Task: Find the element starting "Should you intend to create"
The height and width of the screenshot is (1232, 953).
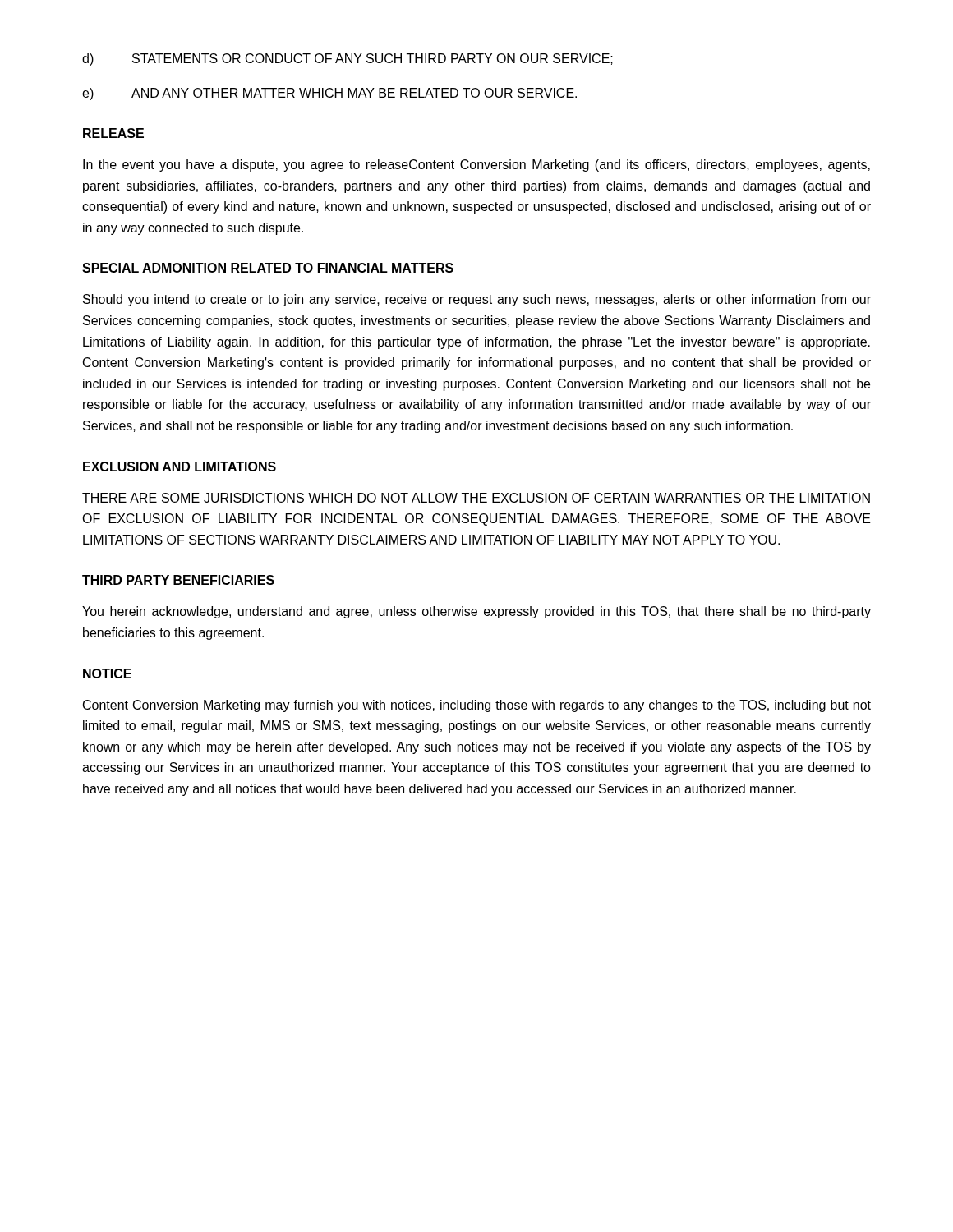Action: coord(476,363)
